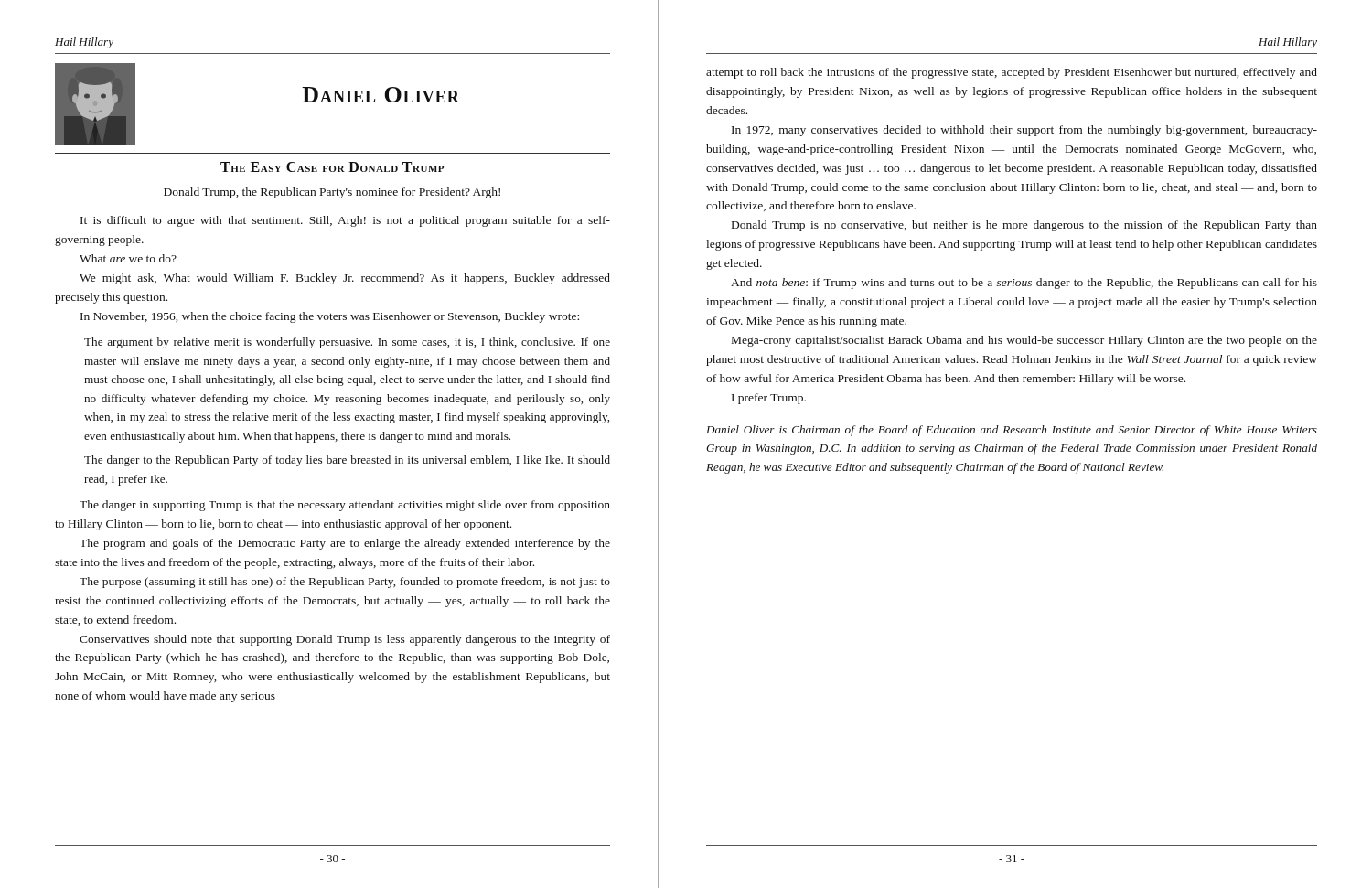Click on the block starting "We might ask, What would William"
The width and height of the screenshot is (1372, 888).
(x=333, y=288)
